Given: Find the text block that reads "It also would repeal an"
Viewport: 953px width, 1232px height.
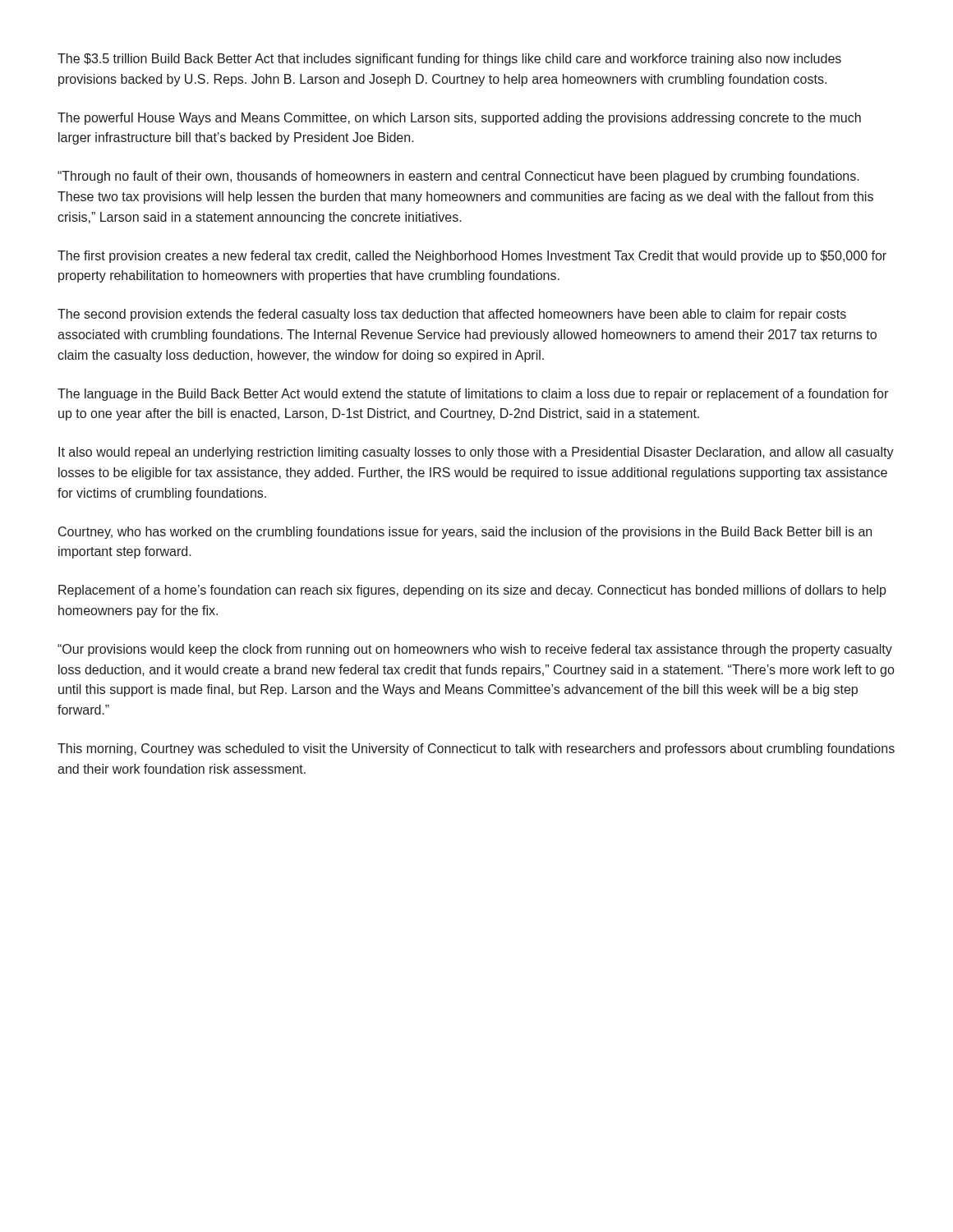Looking at the screenshot, I should pyautogui.click(x=475, y=473).
